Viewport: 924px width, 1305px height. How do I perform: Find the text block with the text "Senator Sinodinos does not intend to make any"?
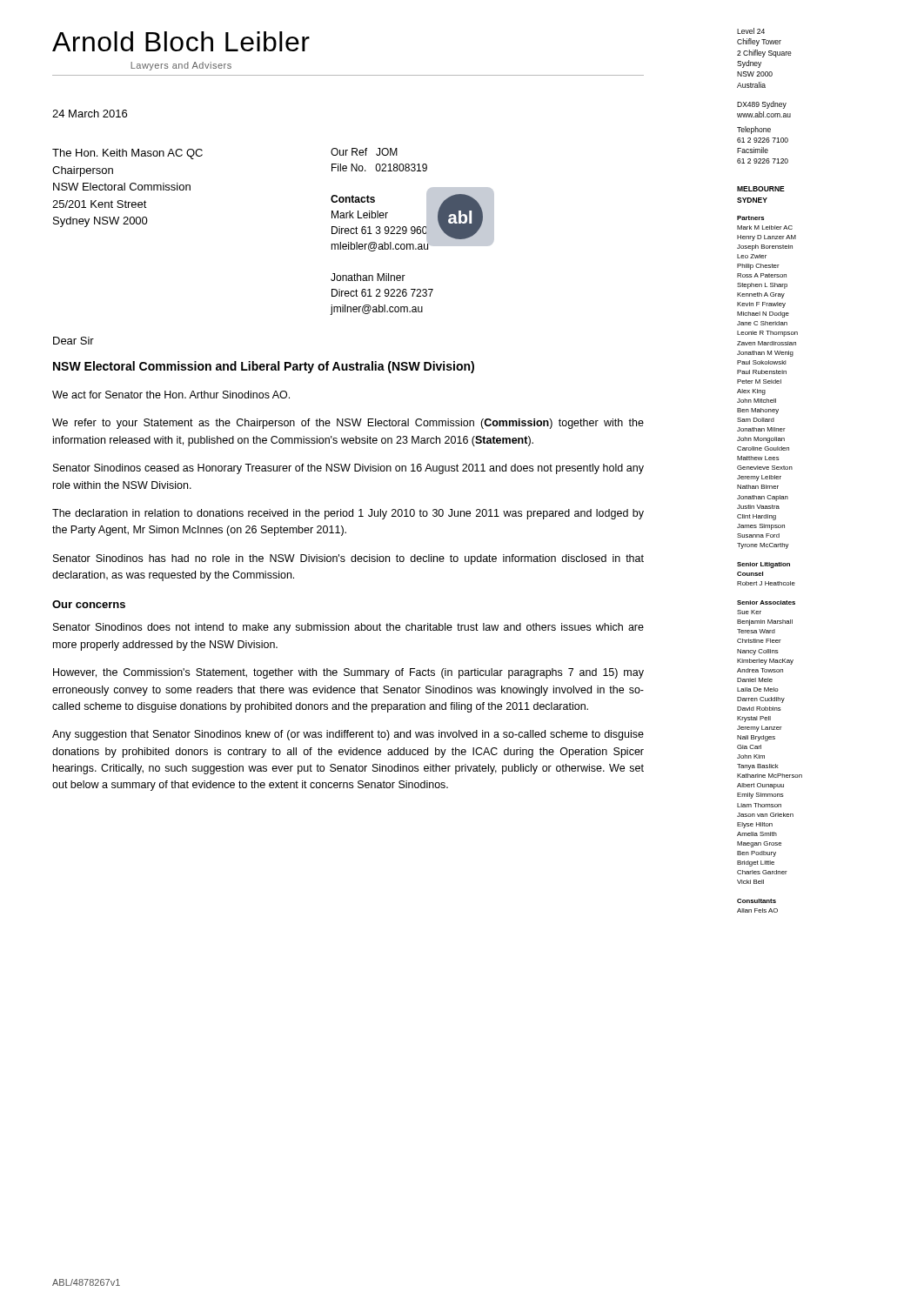click(348, 636)
